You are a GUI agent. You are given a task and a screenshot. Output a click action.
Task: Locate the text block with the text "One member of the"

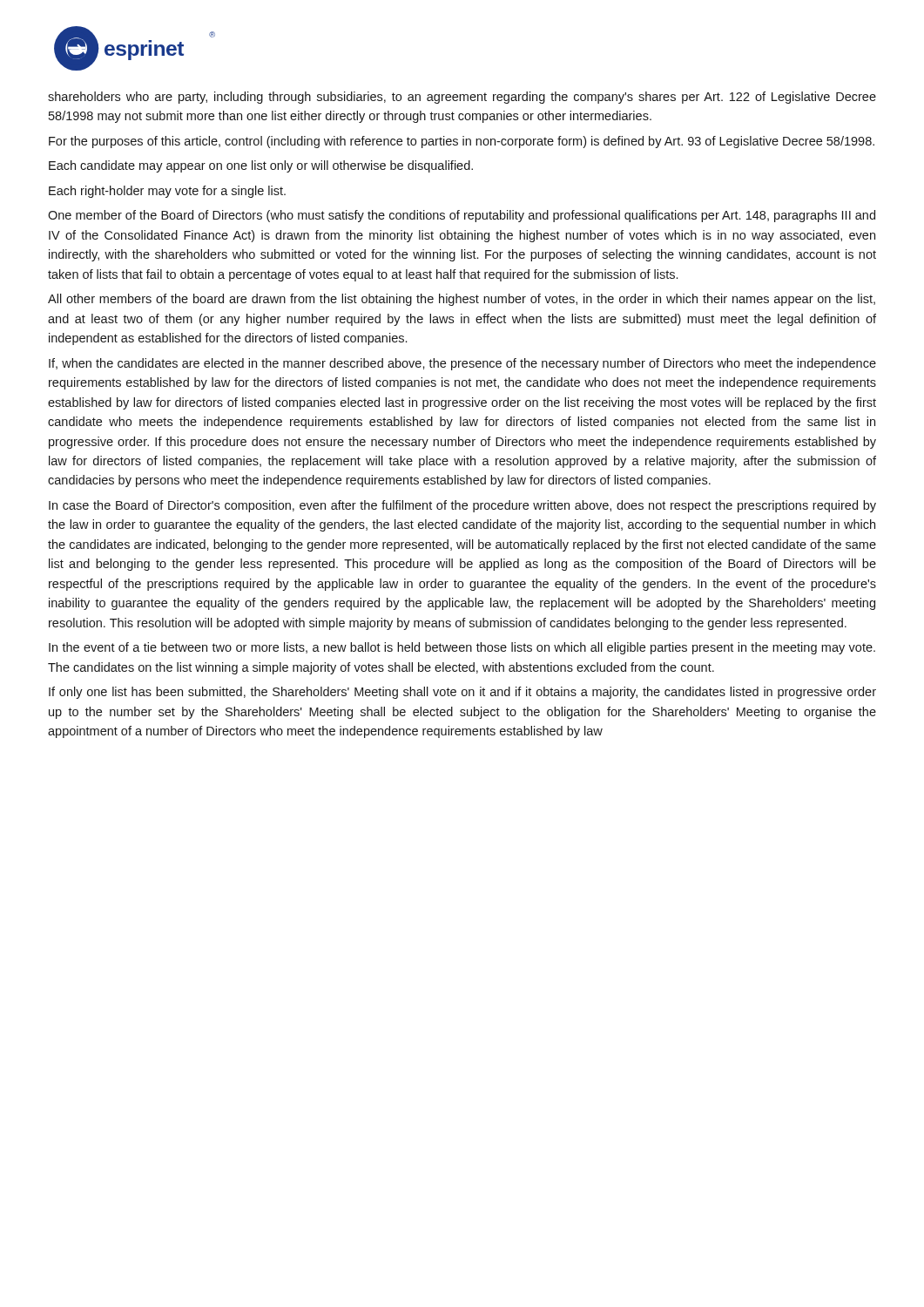(462, 245)
